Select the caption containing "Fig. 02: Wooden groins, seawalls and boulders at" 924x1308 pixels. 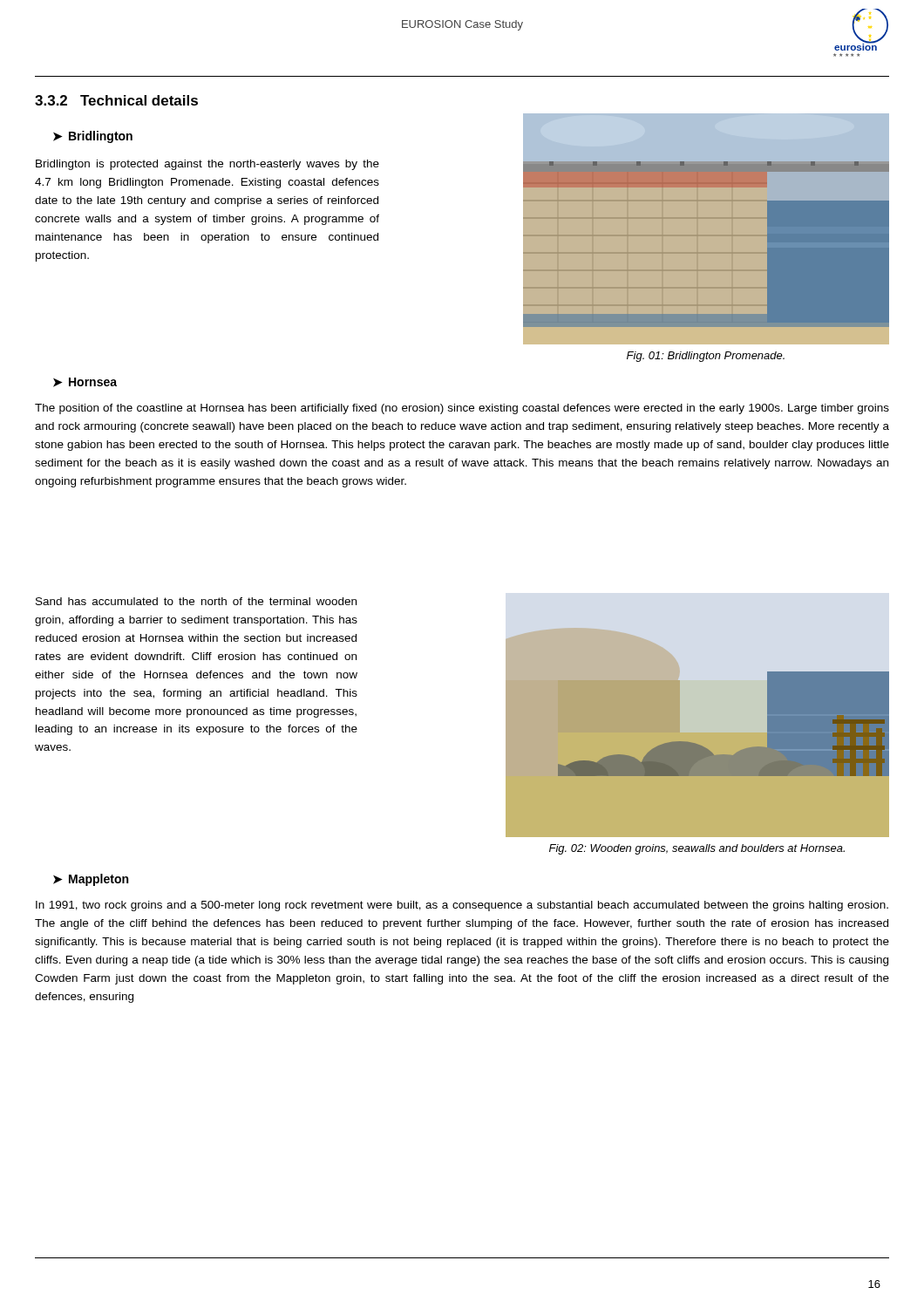[x=697, y=848]
